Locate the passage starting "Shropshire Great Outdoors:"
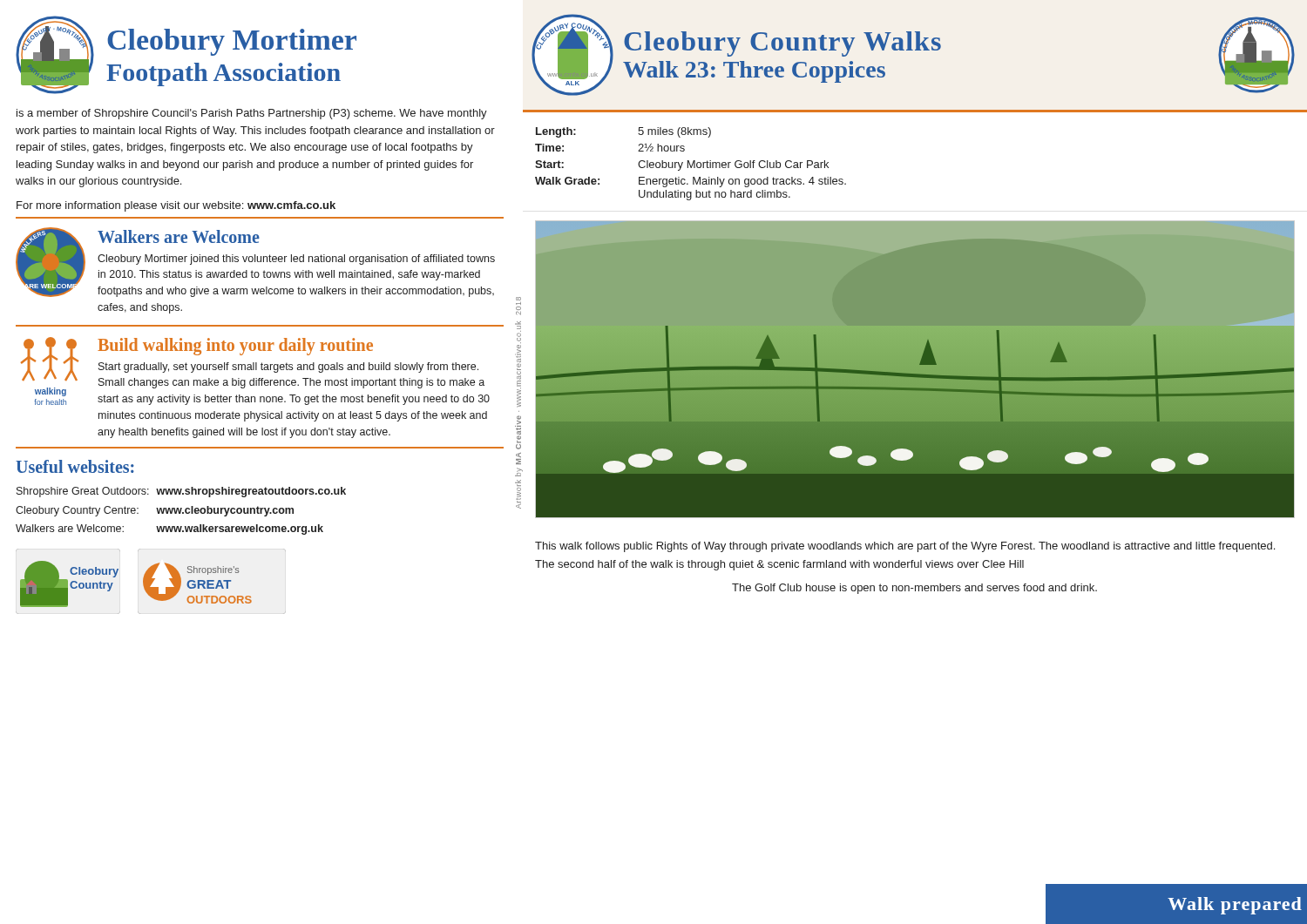1307x924 pixels. click(x=83, y=491)
